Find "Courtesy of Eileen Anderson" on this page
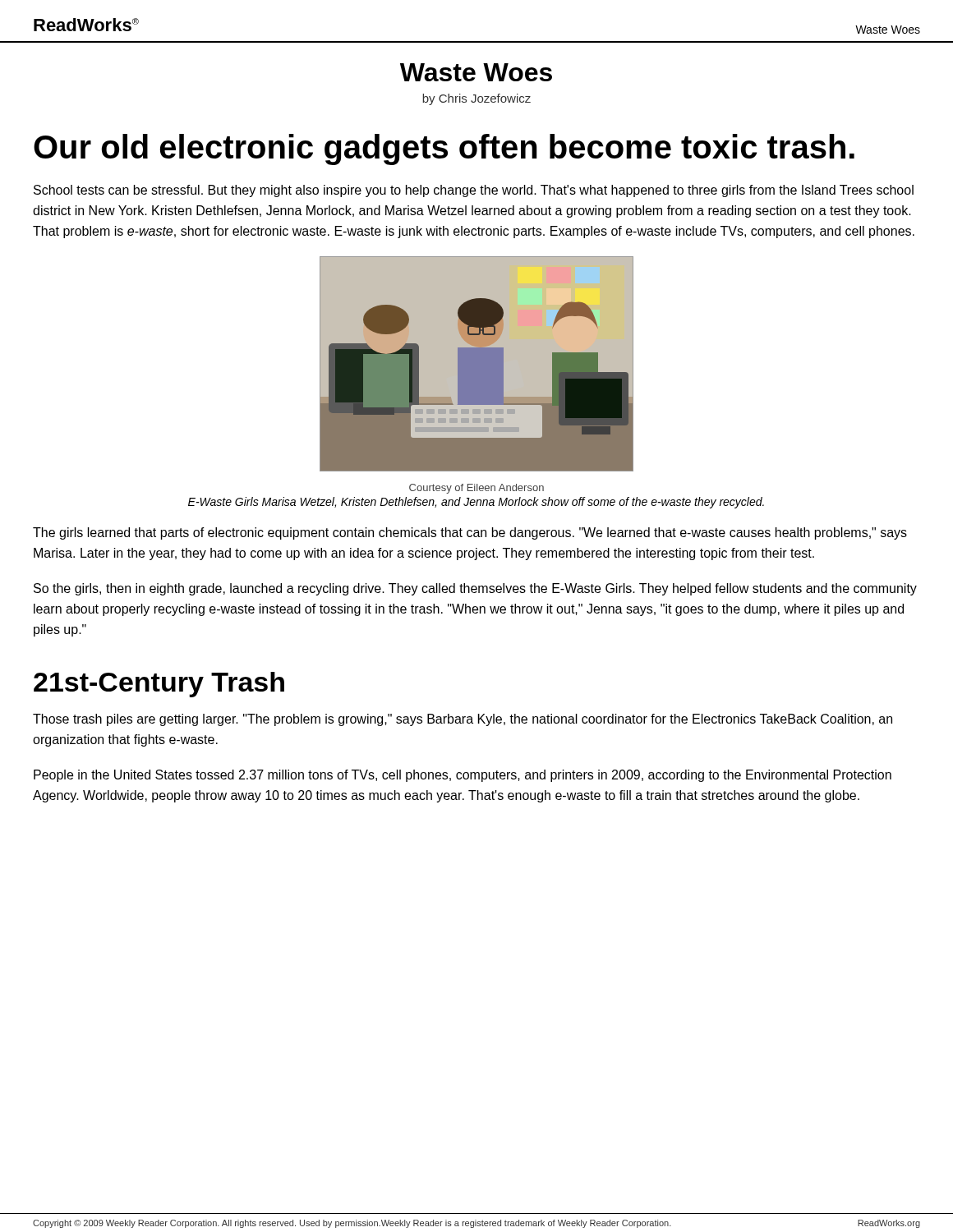 pos(476,488)
